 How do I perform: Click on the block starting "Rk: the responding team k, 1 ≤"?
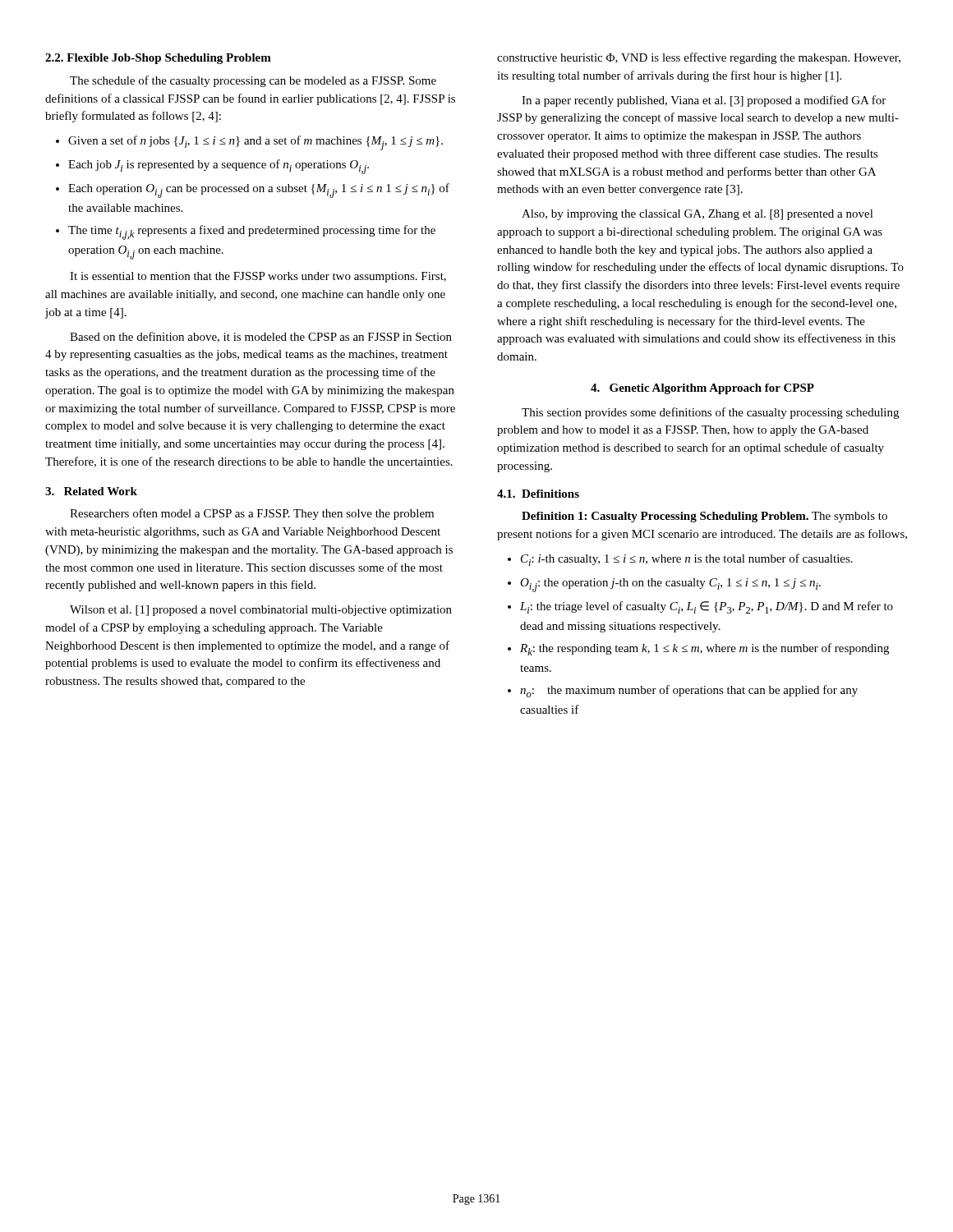(705, 658)
